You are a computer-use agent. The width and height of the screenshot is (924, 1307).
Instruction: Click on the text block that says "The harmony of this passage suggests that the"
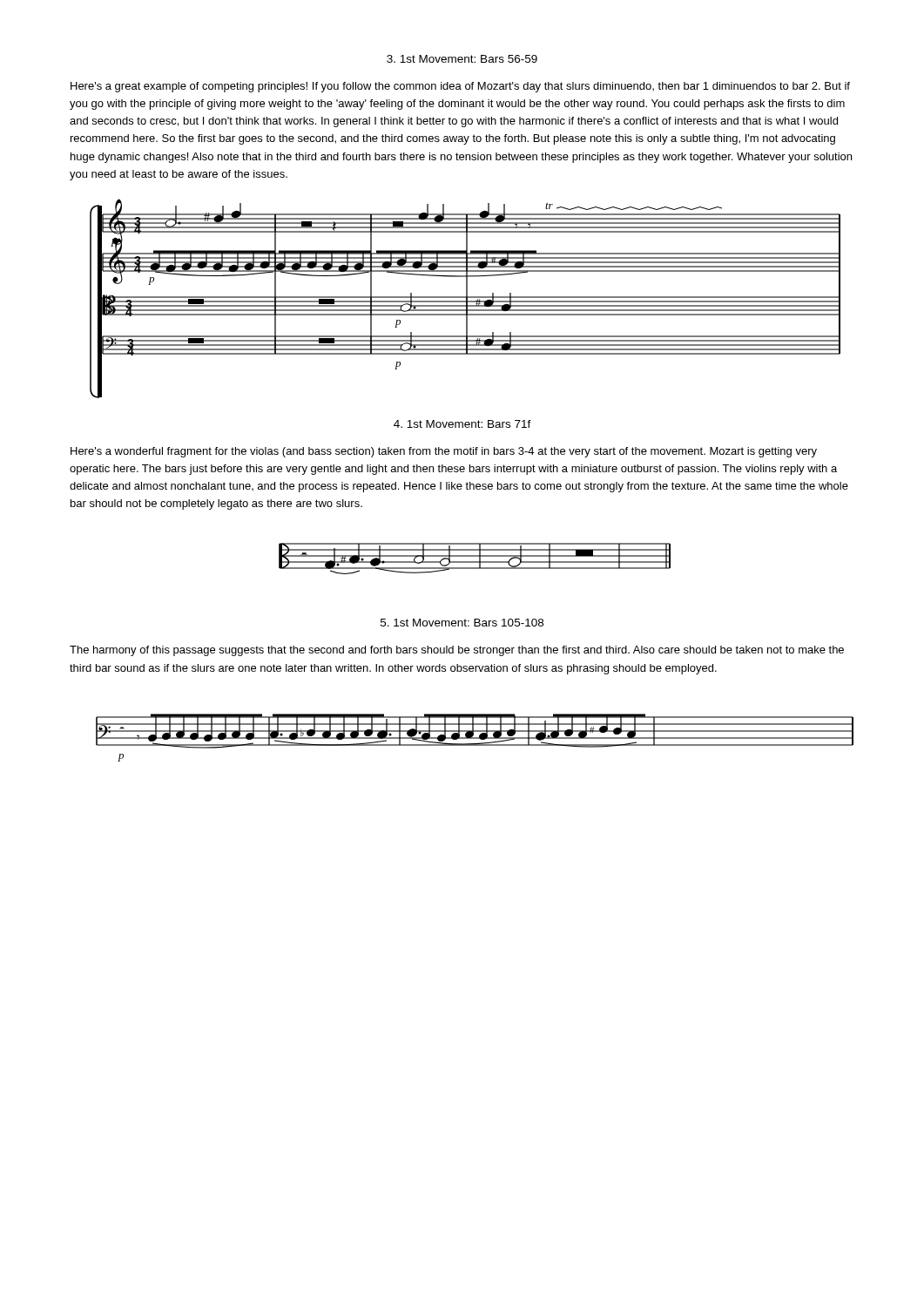(457, 659)
